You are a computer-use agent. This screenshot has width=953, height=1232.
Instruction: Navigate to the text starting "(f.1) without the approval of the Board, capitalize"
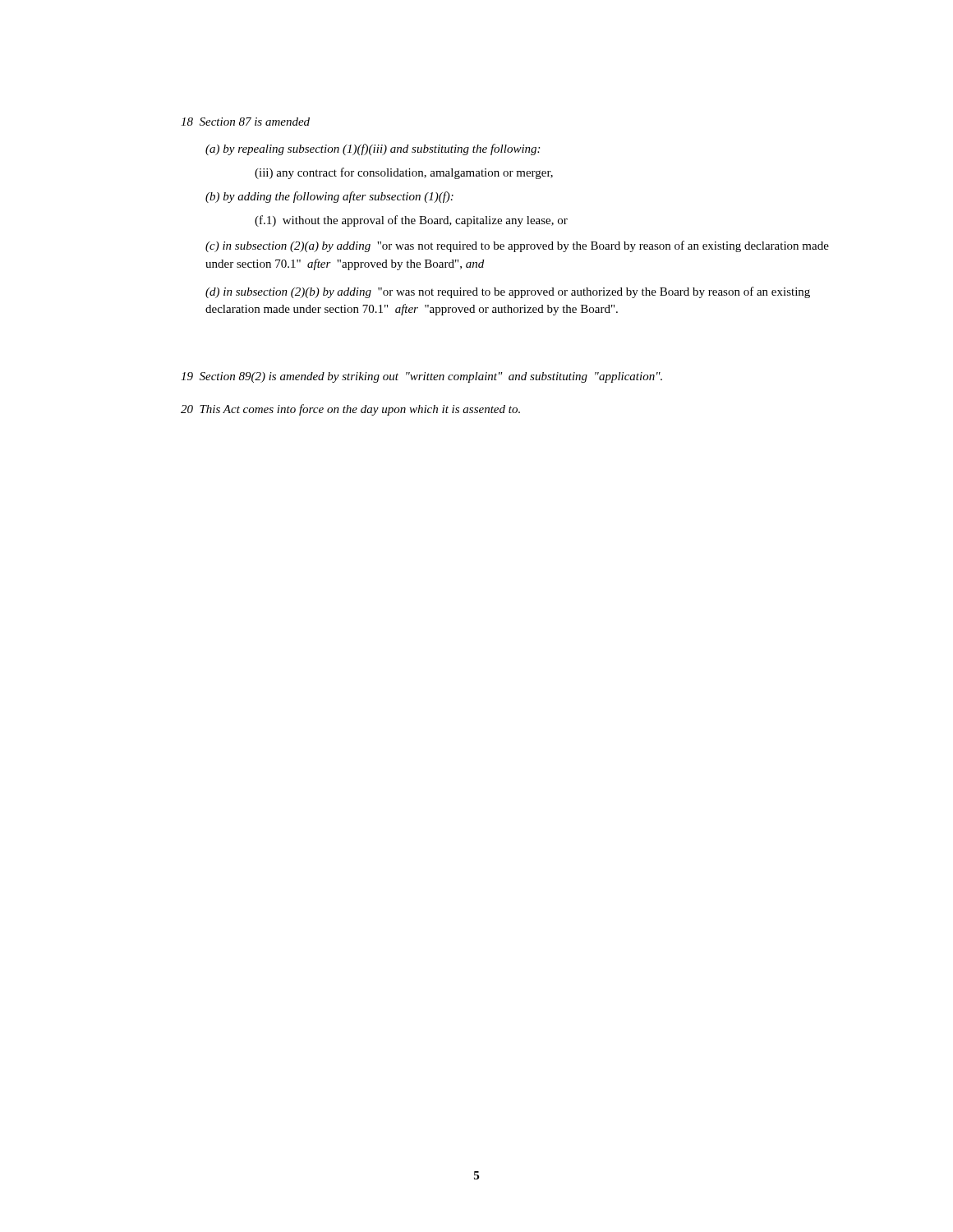coord(411,220)
